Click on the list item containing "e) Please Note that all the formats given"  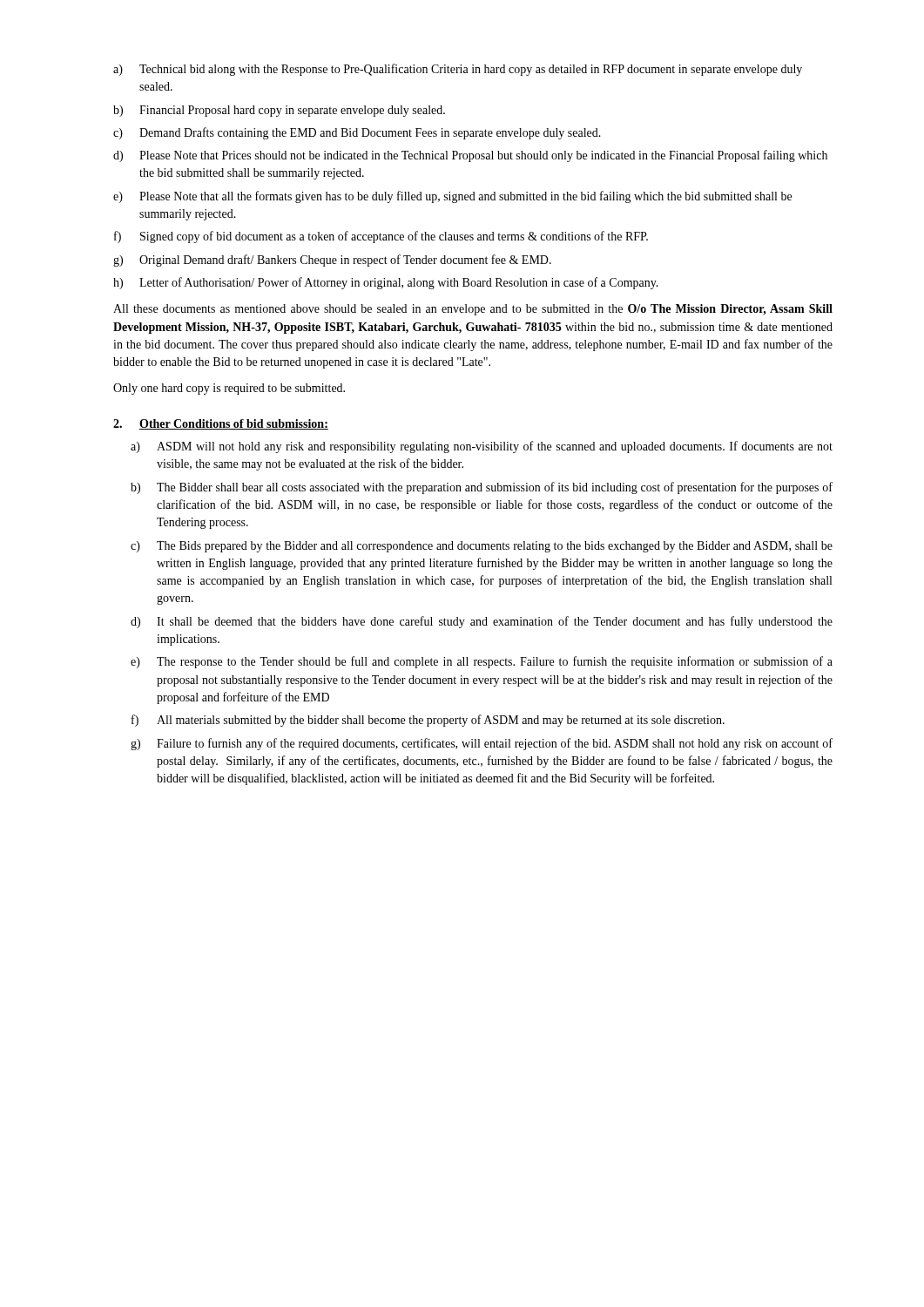473,206
